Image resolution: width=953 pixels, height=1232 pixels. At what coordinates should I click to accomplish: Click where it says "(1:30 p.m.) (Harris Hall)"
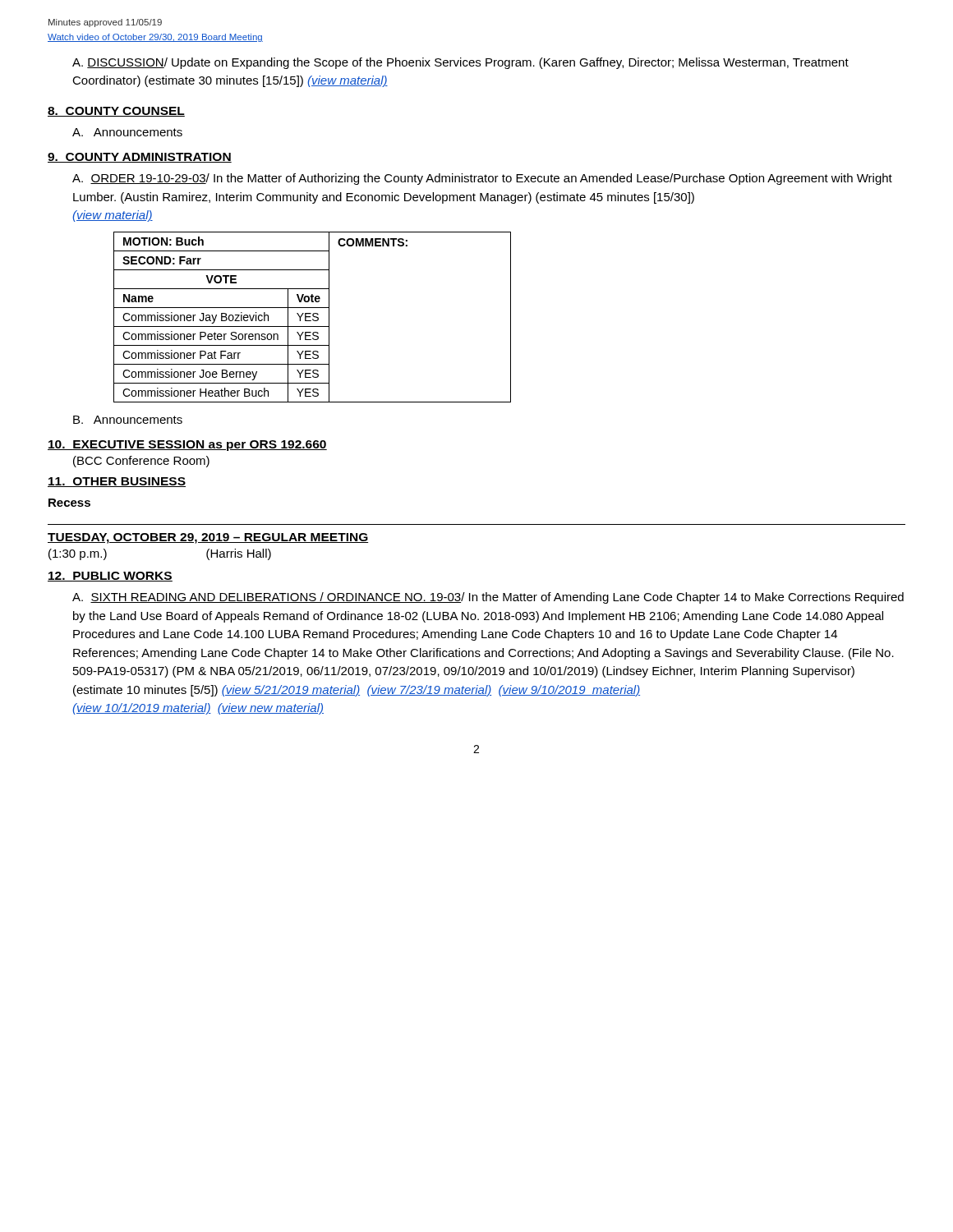[160, 553]
